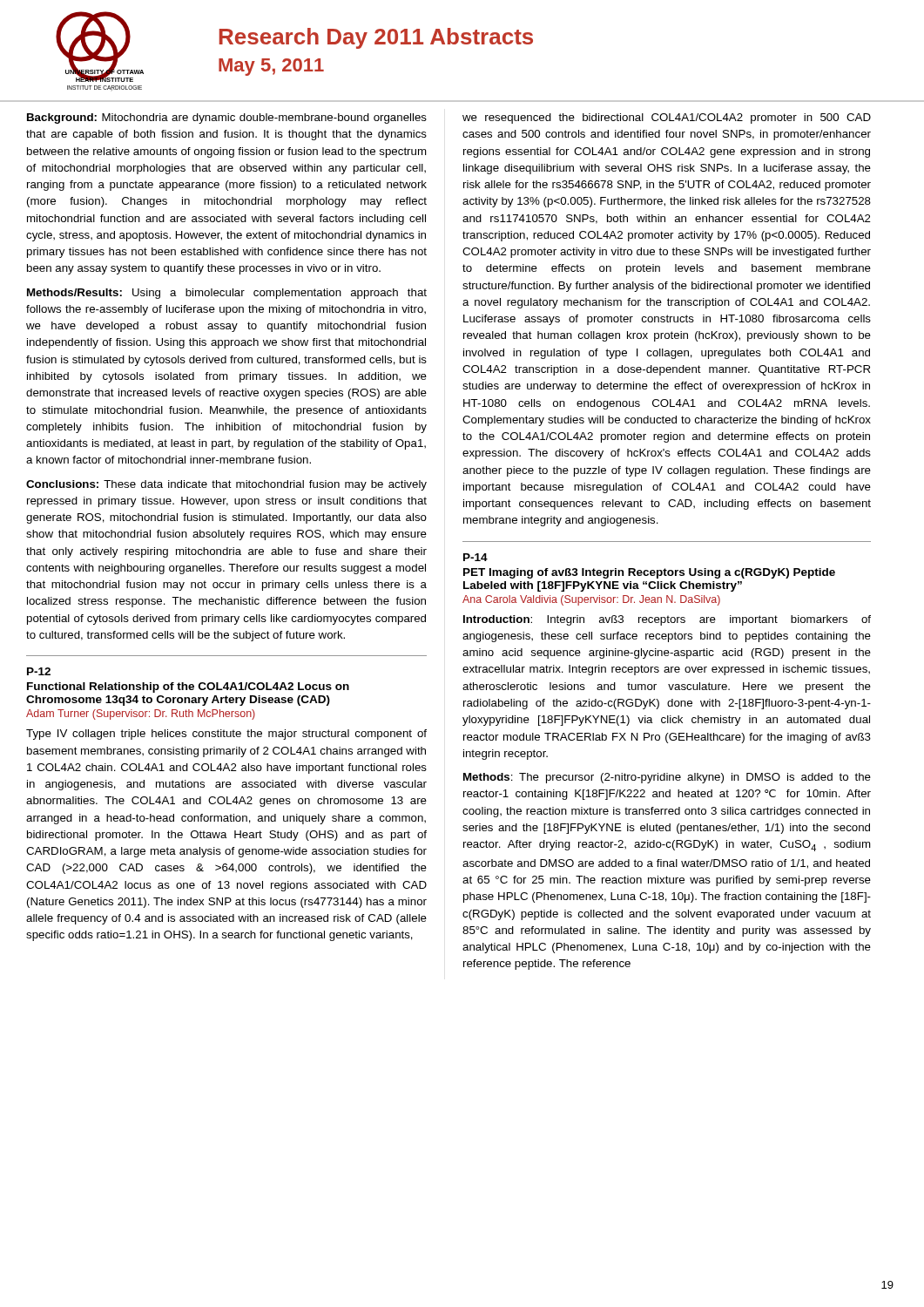Click a logo
Viewport: 924px width, 1307px height.
[96, 50]
